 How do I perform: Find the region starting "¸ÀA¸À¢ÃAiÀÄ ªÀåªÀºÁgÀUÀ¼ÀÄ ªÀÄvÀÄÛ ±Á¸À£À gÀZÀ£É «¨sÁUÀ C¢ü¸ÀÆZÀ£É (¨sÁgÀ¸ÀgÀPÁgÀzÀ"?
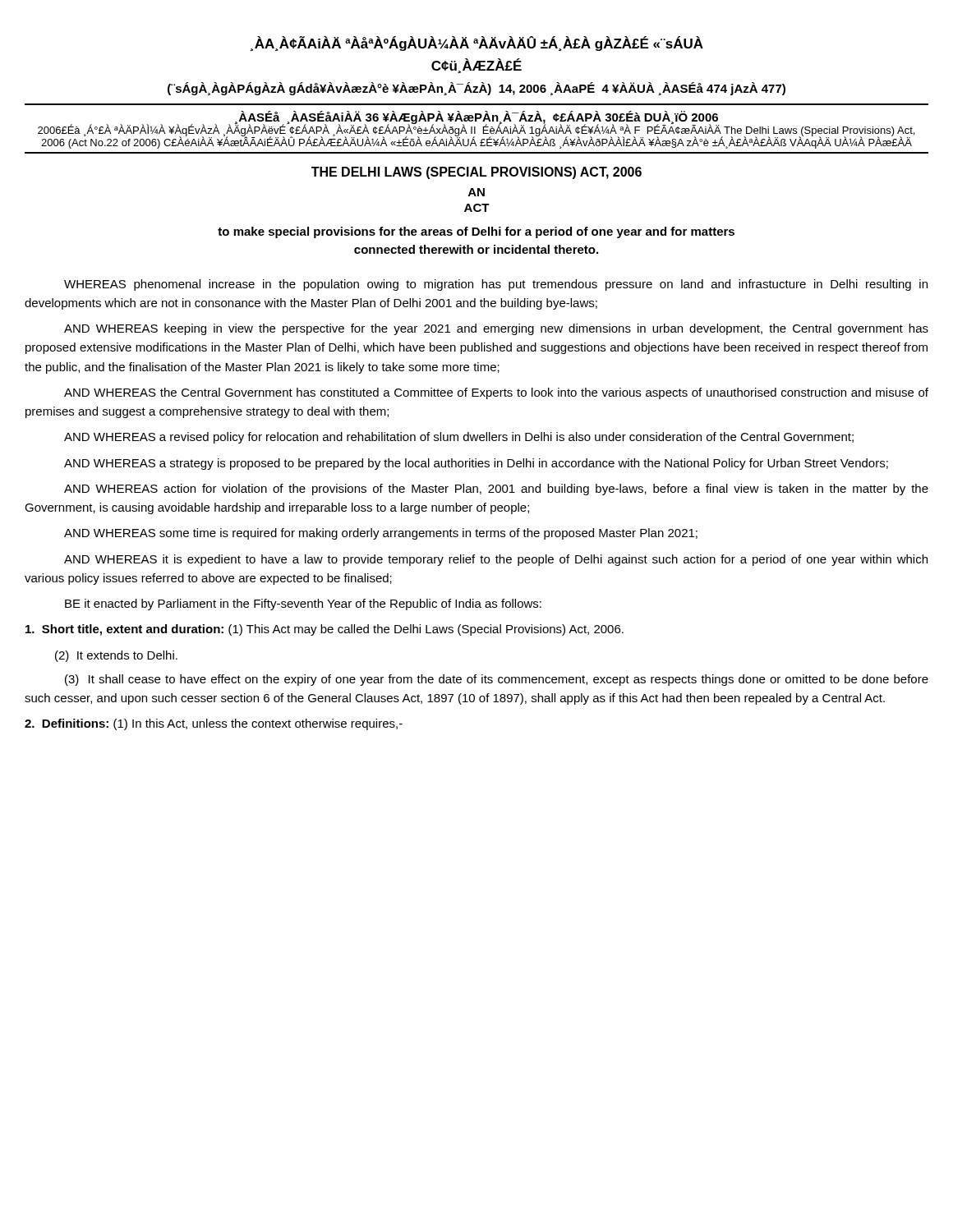coord(476,66)
